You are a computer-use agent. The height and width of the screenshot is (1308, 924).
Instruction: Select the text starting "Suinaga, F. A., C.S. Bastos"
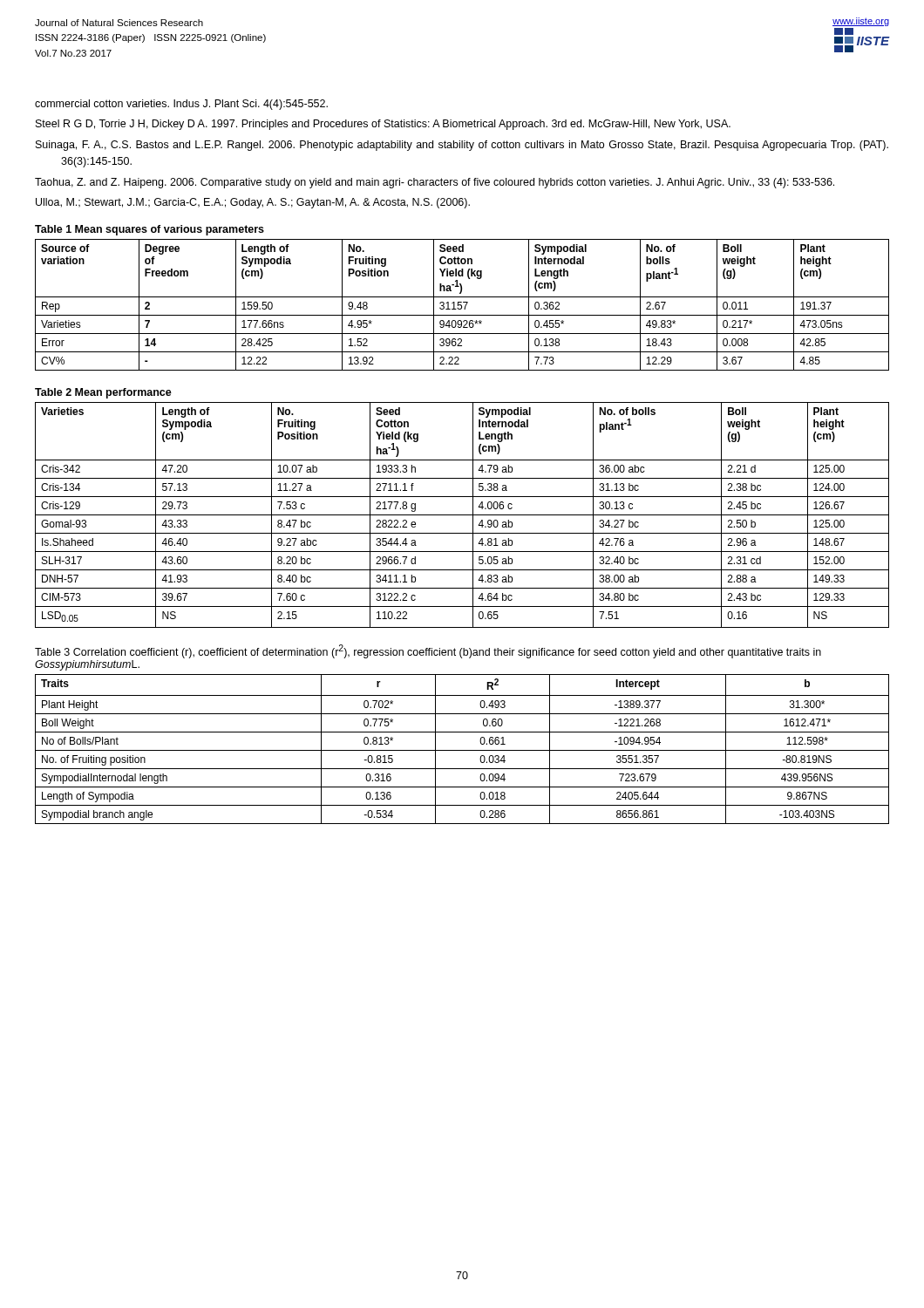click(x=462, y=153)
